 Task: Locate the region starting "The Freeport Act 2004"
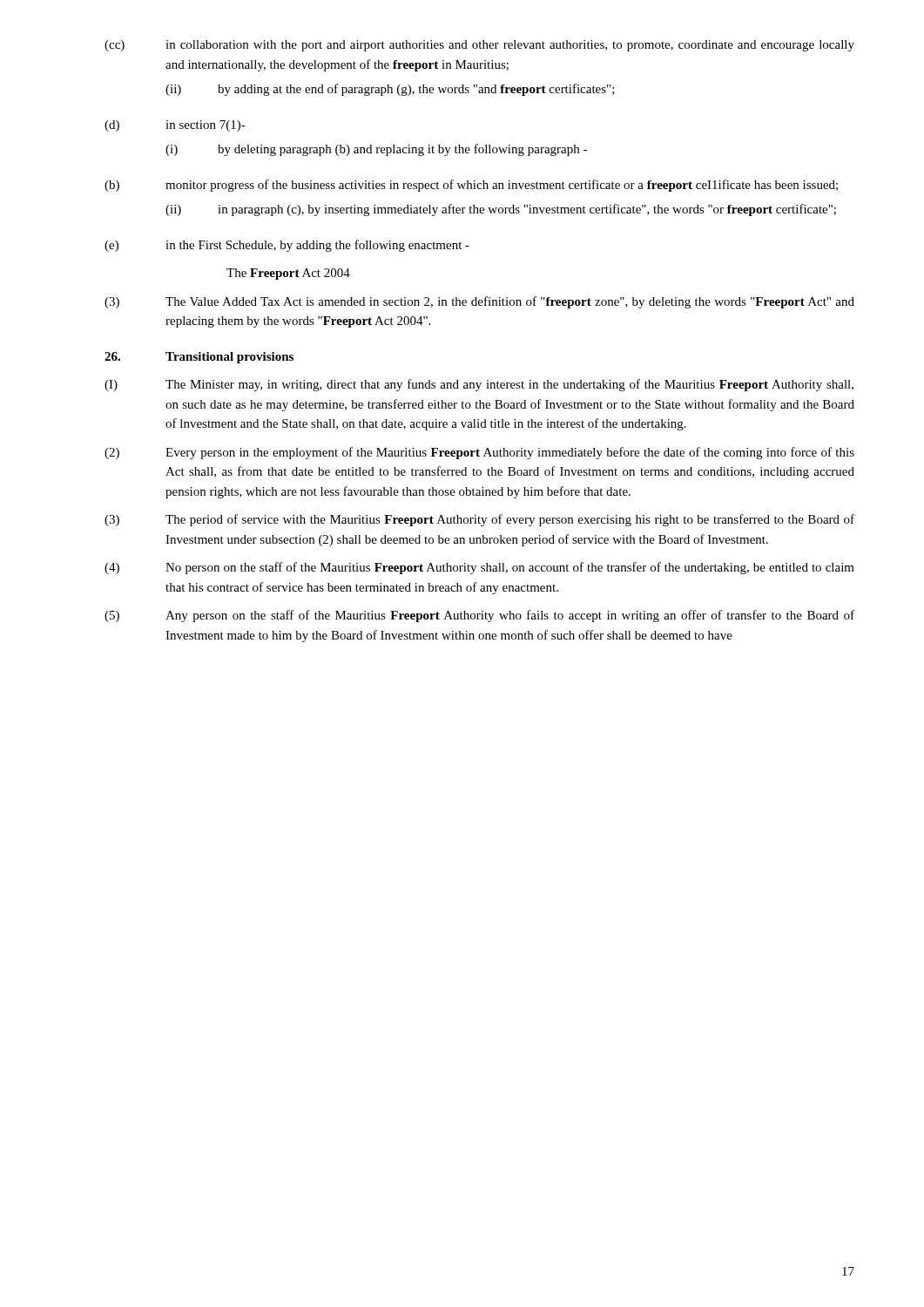(x=288, y=273)
